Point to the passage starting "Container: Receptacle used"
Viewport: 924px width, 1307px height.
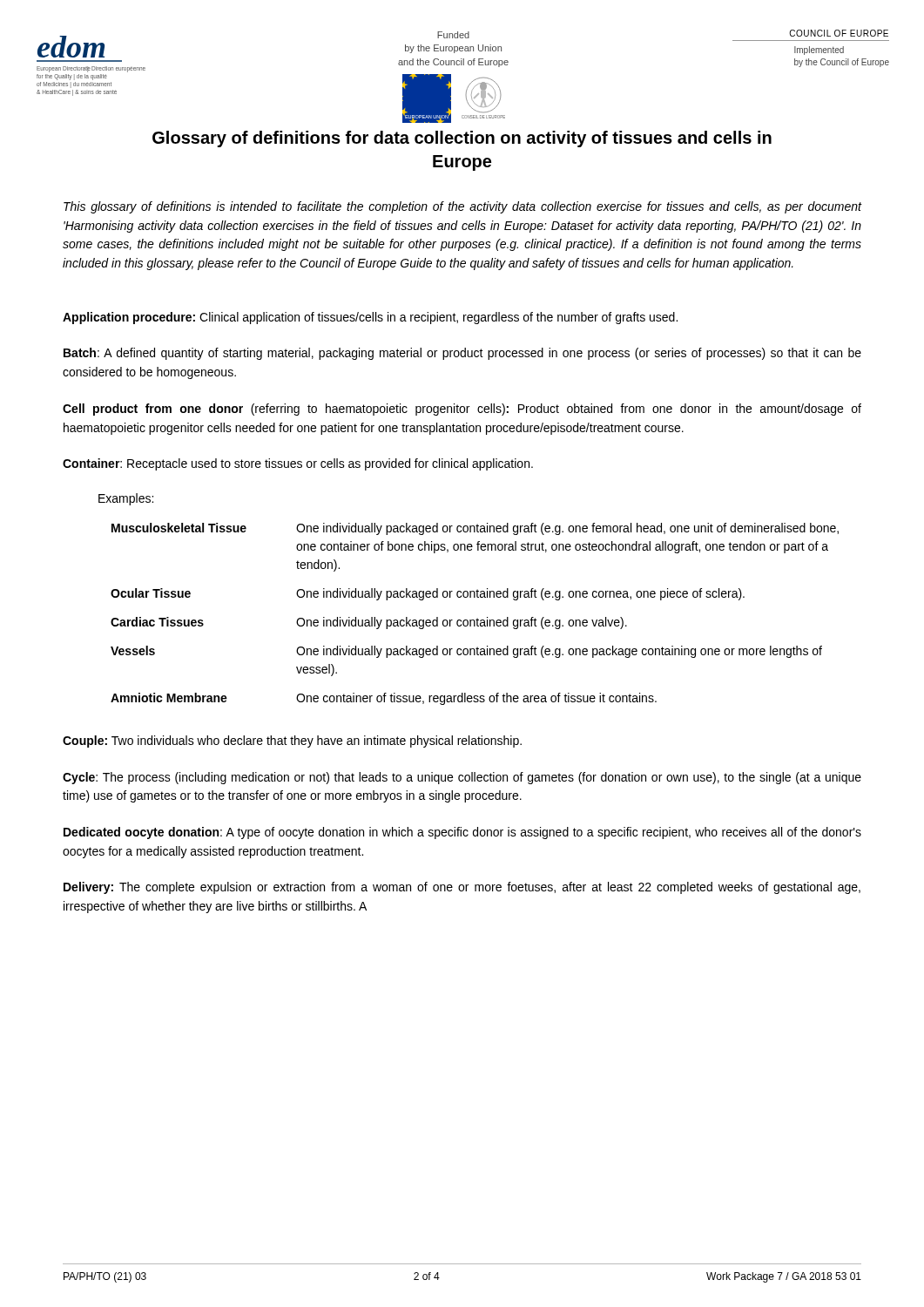coord(462,464)
